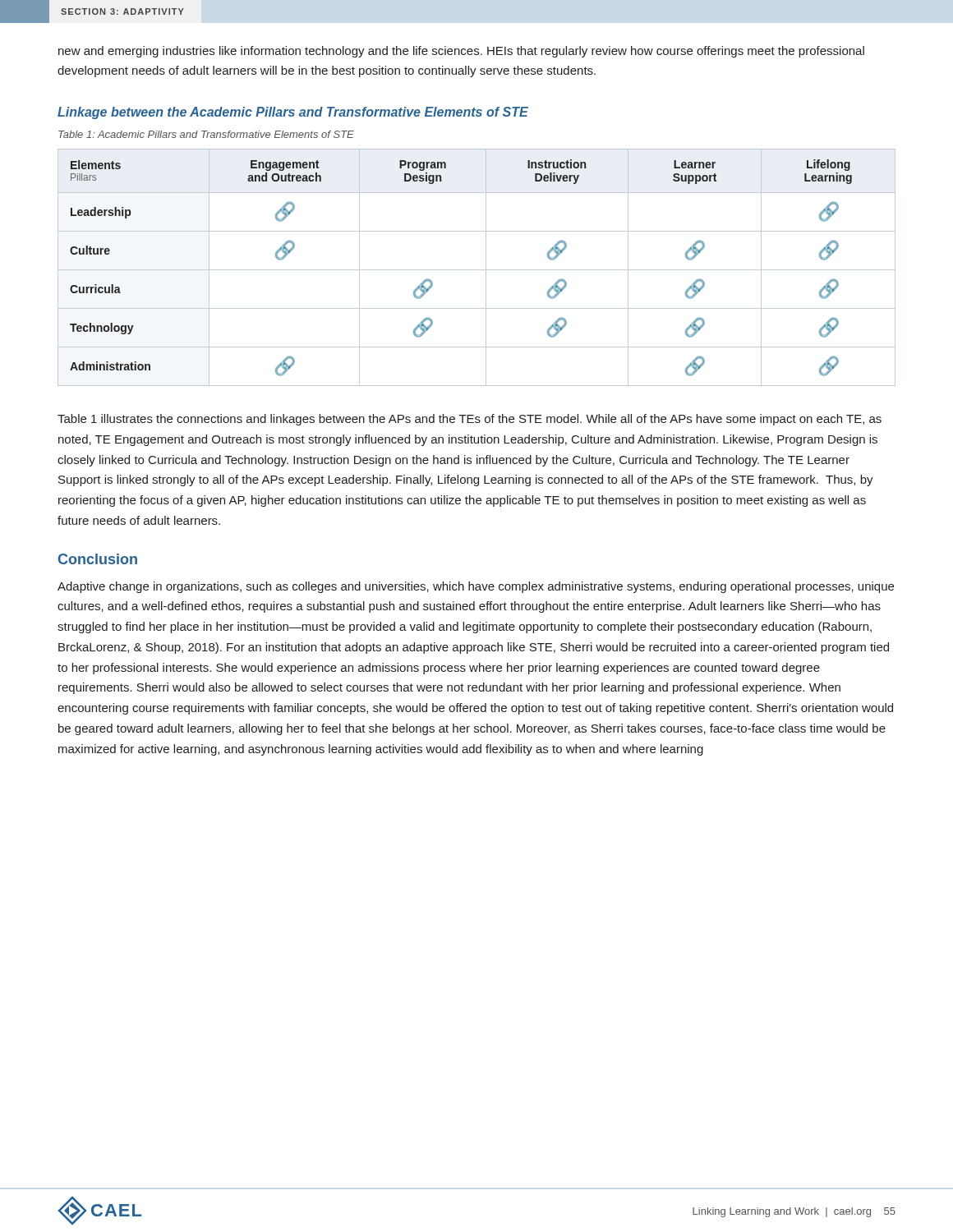Locate the text starting "new and emerging"
The image size is (953, 1232).
(x=461, y=60)
